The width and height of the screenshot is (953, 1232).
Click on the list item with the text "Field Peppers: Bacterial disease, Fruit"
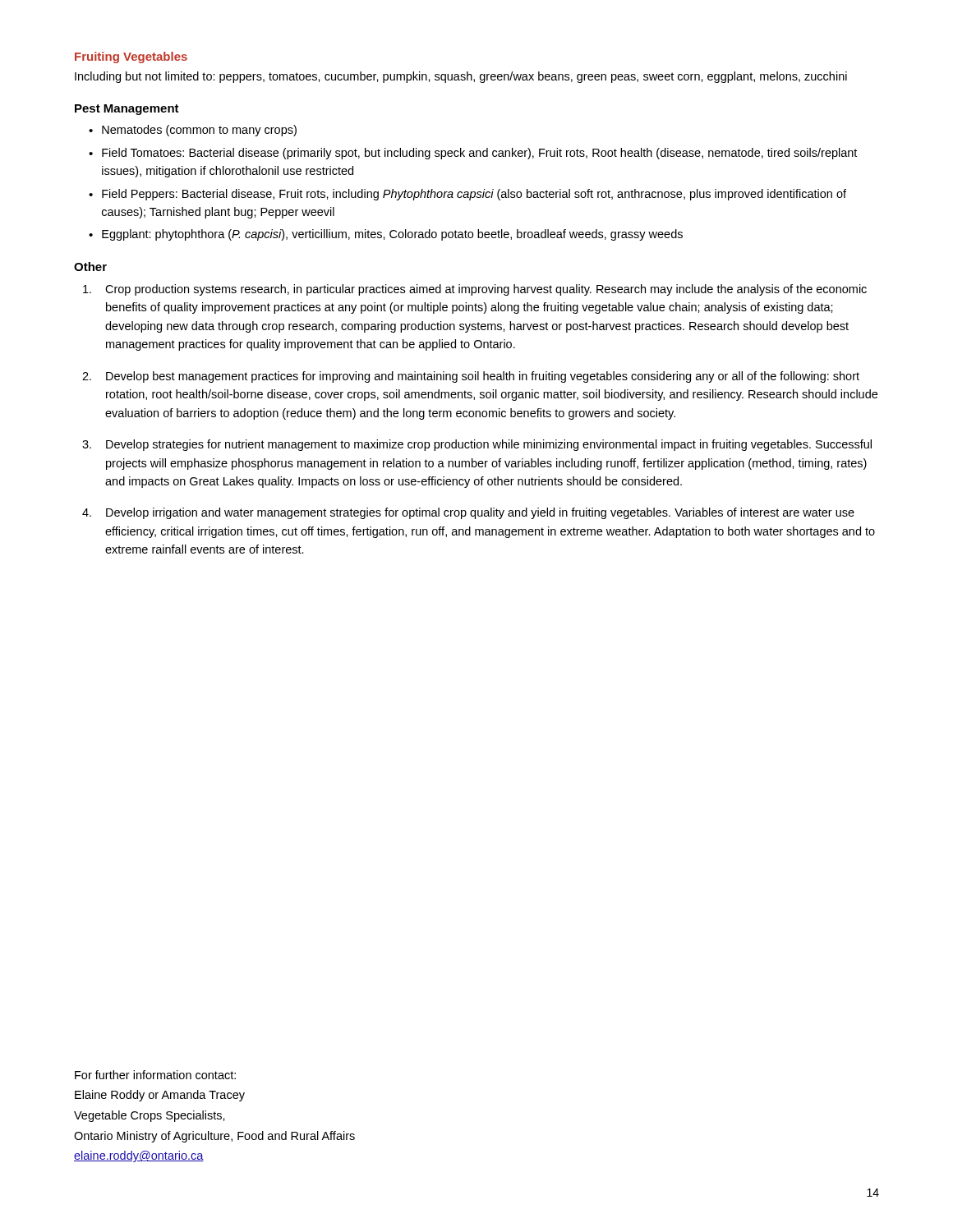click(x=490, y=203)
